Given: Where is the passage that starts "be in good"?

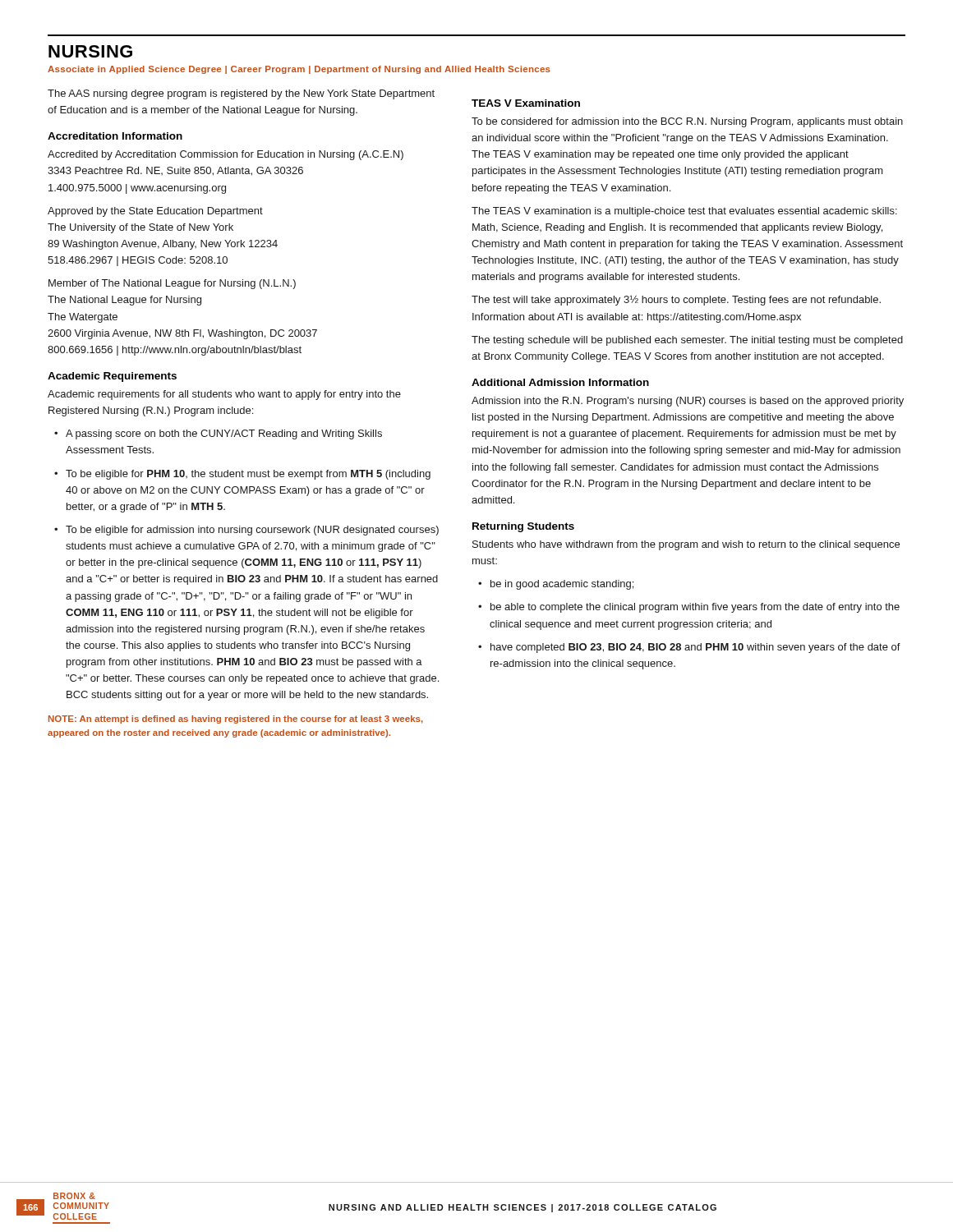Looking at the screenshot, I should [x=562, y=584].
